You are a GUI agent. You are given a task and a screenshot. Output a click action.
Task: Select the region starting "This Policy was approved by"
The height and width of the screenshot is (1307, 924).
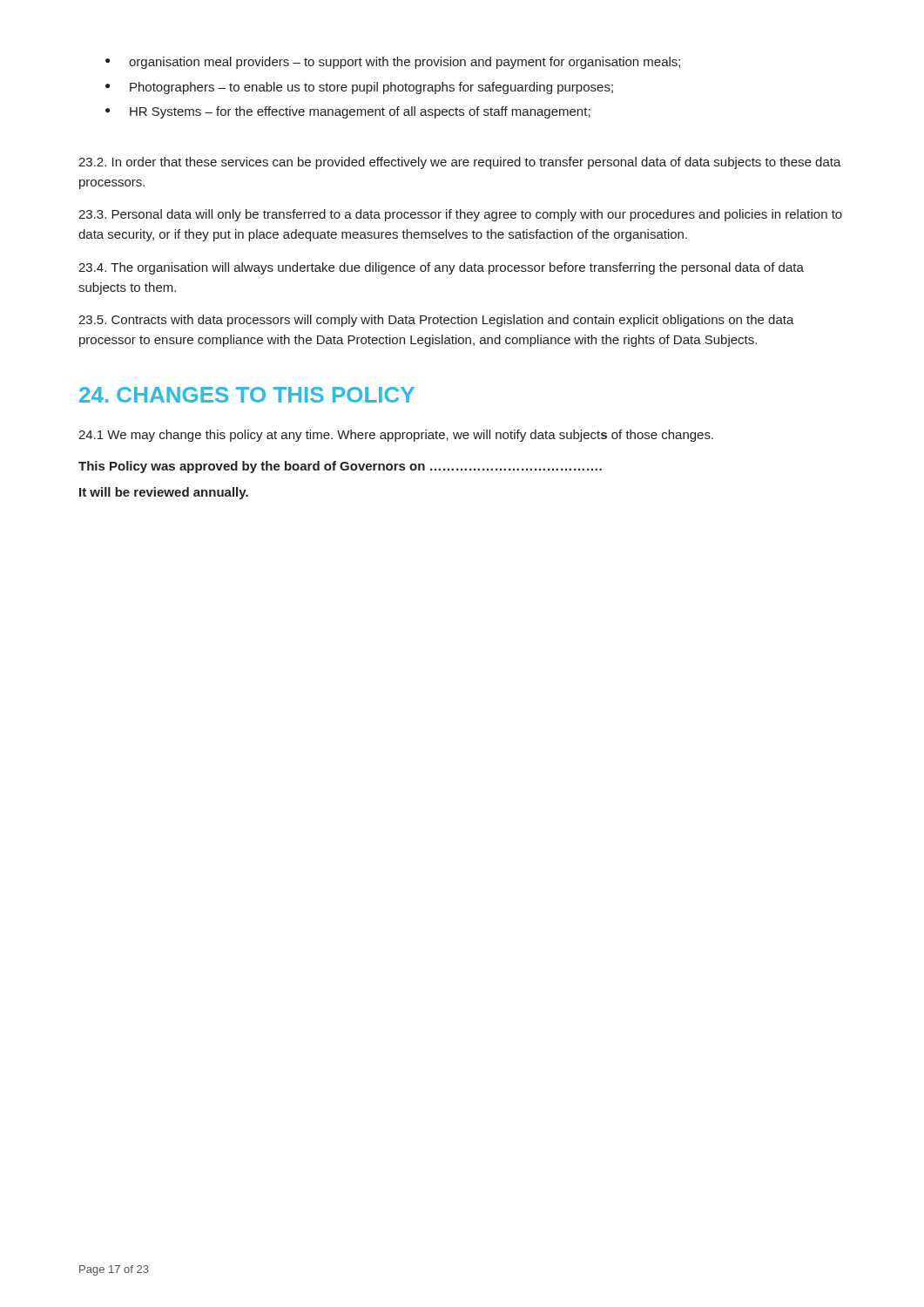pos(340,466)
